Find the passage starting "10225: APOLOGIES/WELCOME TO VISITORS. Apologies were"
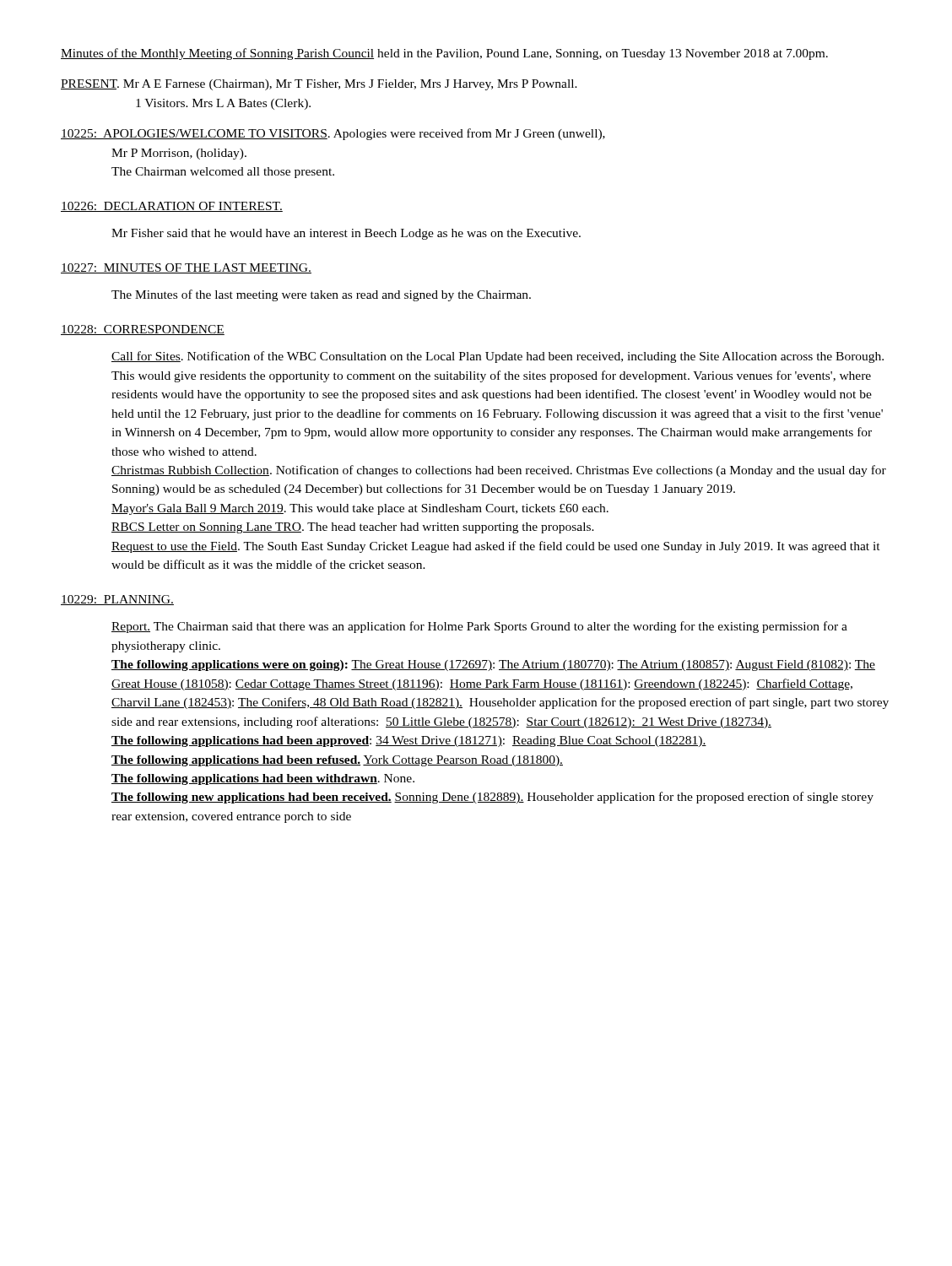The width and height of the screenshot is (952, 1266). coord(333,134)
